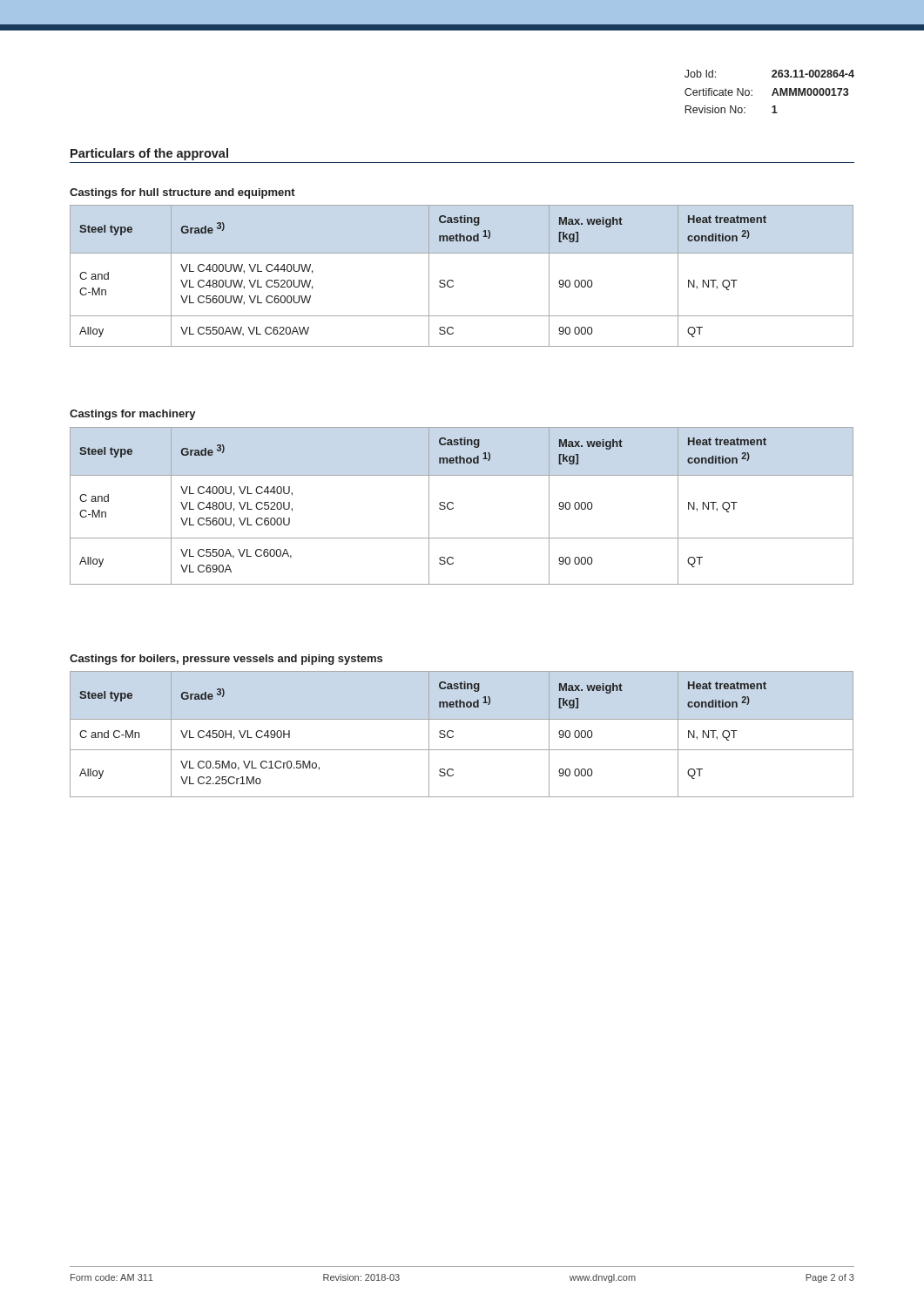Locate the text "Castings for machinery"
Image resolution: width=924 pixels, height=1307 pixels.
pos(133,413)
